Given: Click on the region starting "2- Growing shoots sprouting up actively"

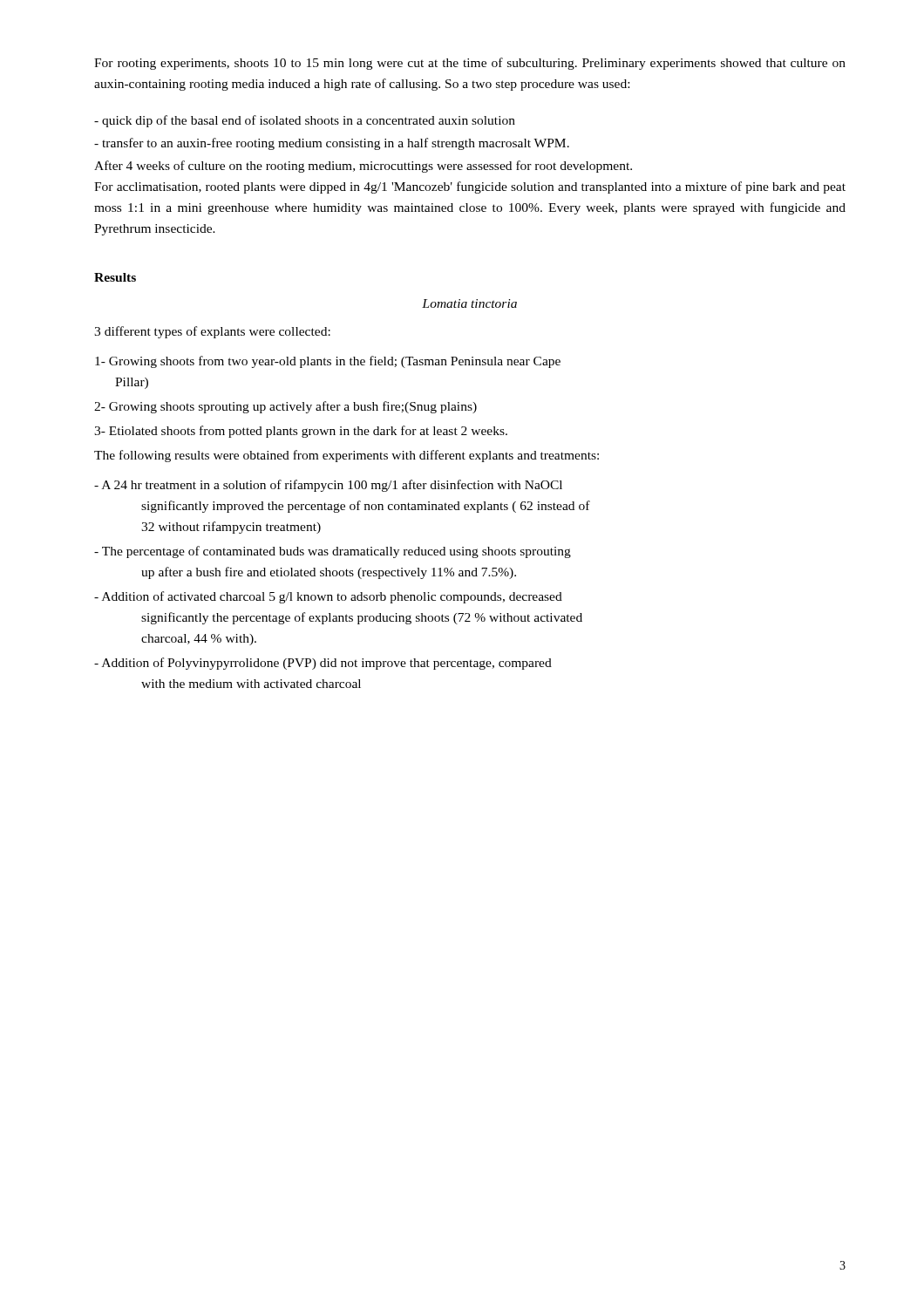Looking at the screenshot, I should (x=470, y=407).
